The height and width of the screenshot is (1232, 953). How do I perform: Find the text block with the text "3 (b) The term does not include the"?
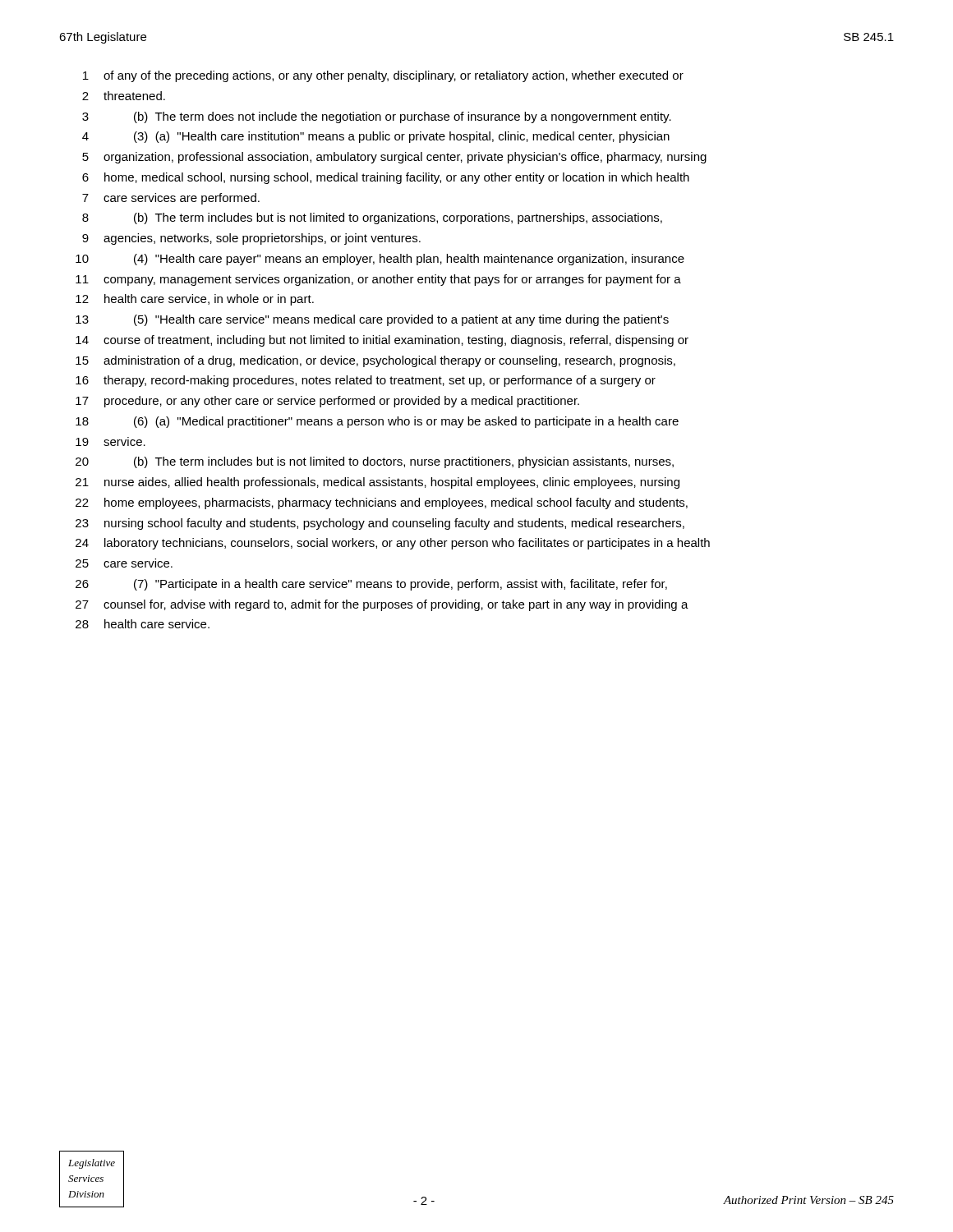coord(476,116)
